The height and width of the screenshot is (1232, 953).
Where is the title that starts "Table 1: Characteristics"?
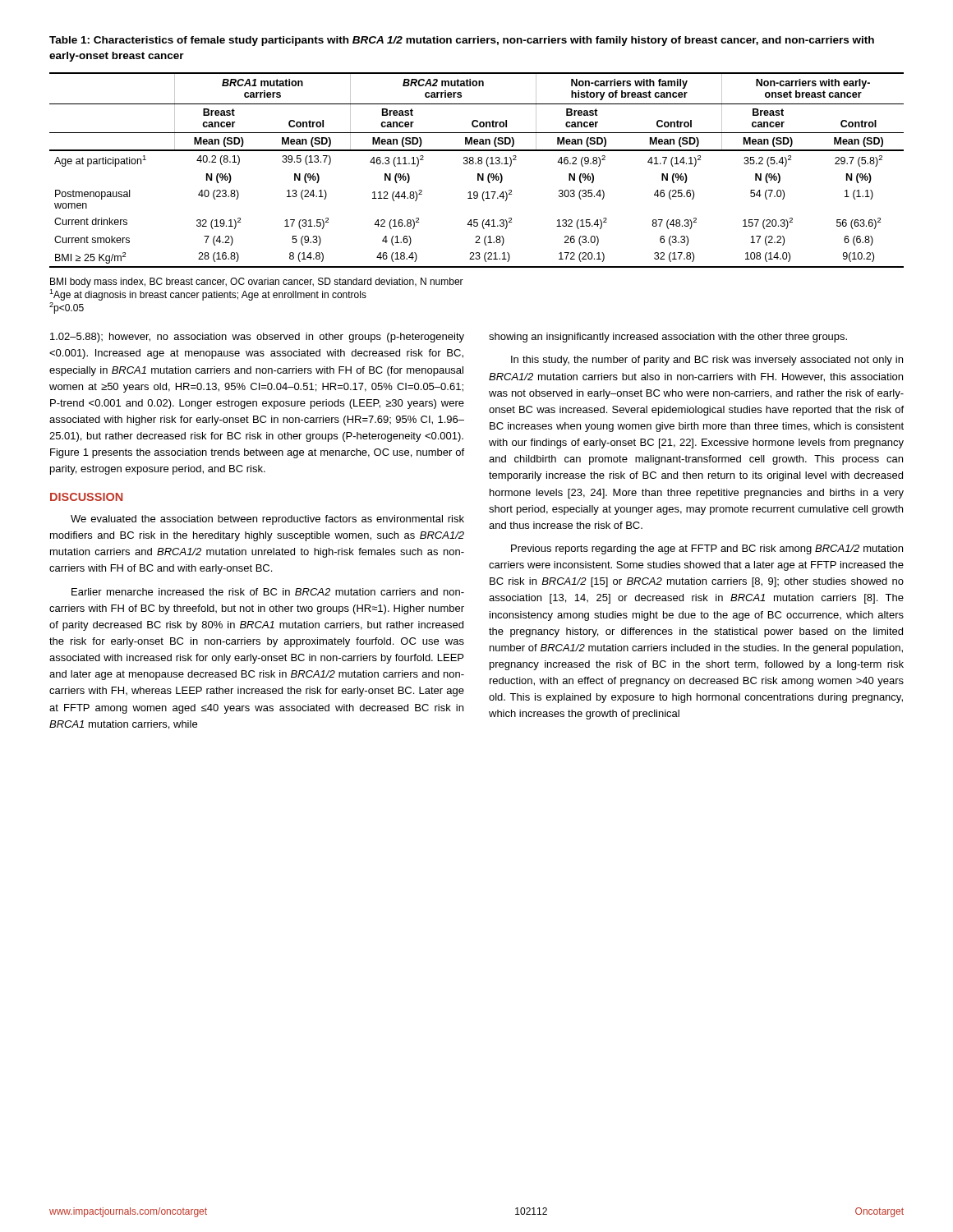tap(462, 48)
